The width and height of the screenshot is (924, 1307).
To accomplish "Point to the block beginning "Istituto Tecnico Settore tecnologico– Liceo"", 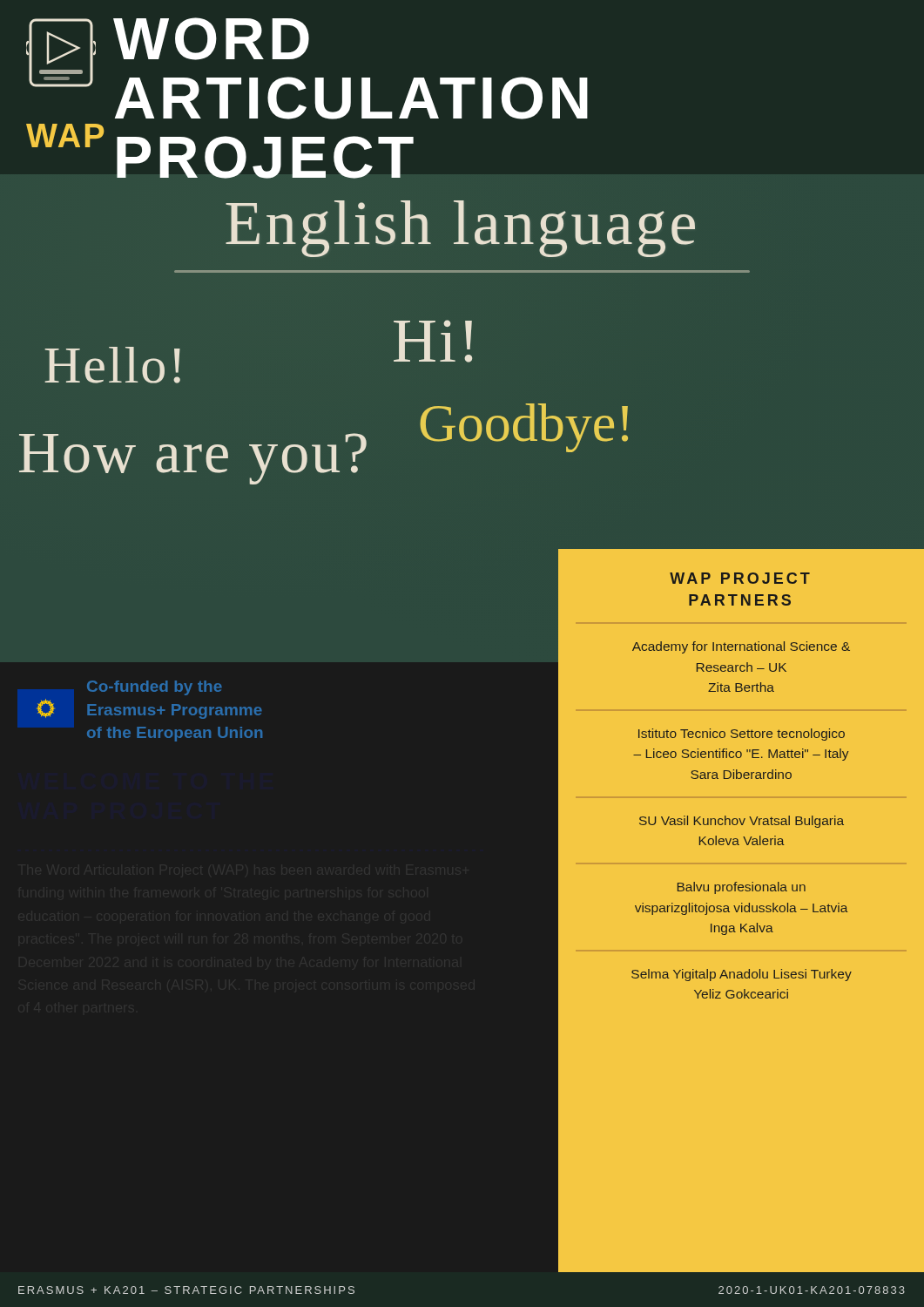I will coord(741,754).
